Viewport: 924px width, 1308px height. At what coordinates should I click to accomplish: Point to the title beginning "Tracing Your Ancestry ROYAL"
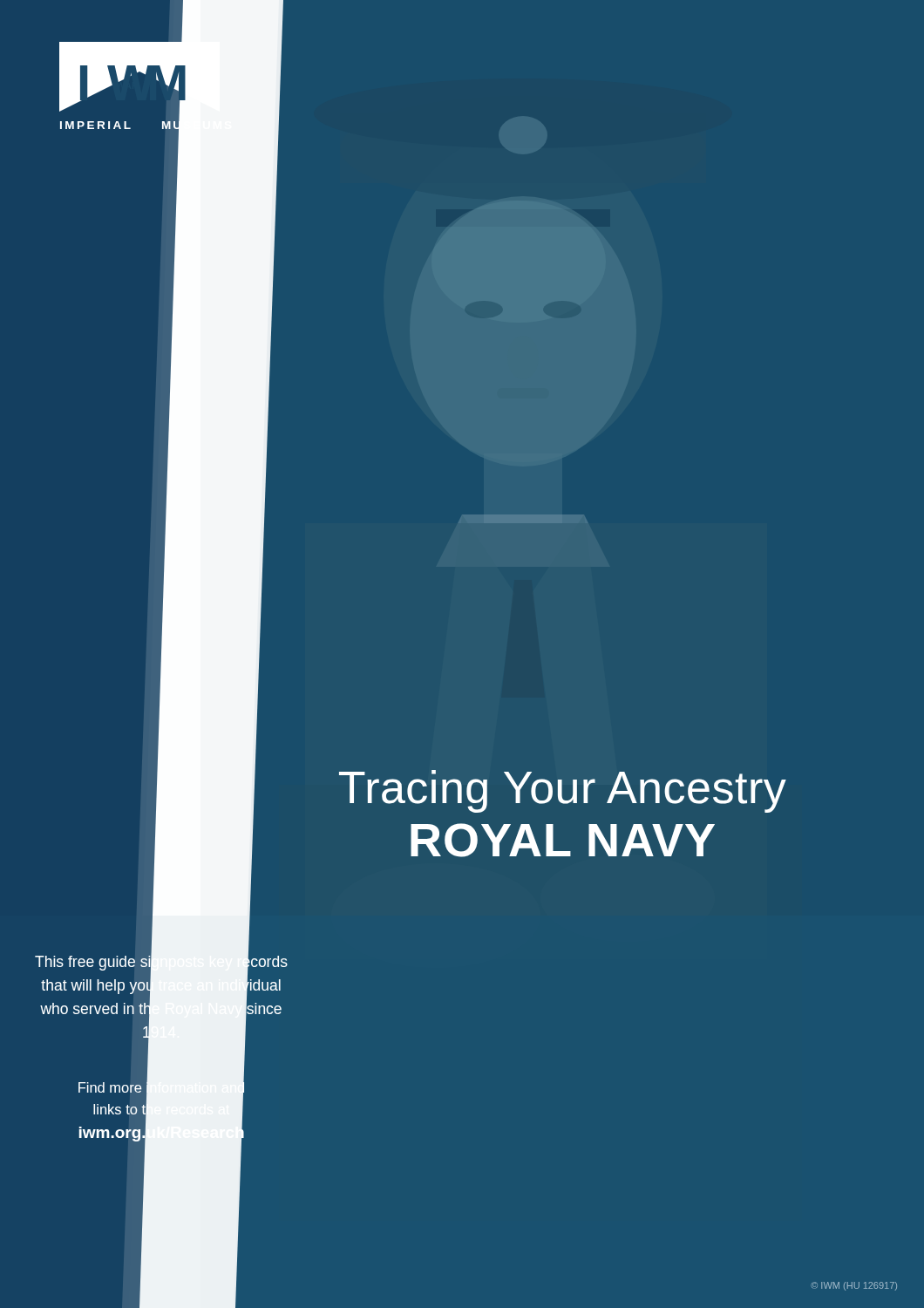click(562, 815)
